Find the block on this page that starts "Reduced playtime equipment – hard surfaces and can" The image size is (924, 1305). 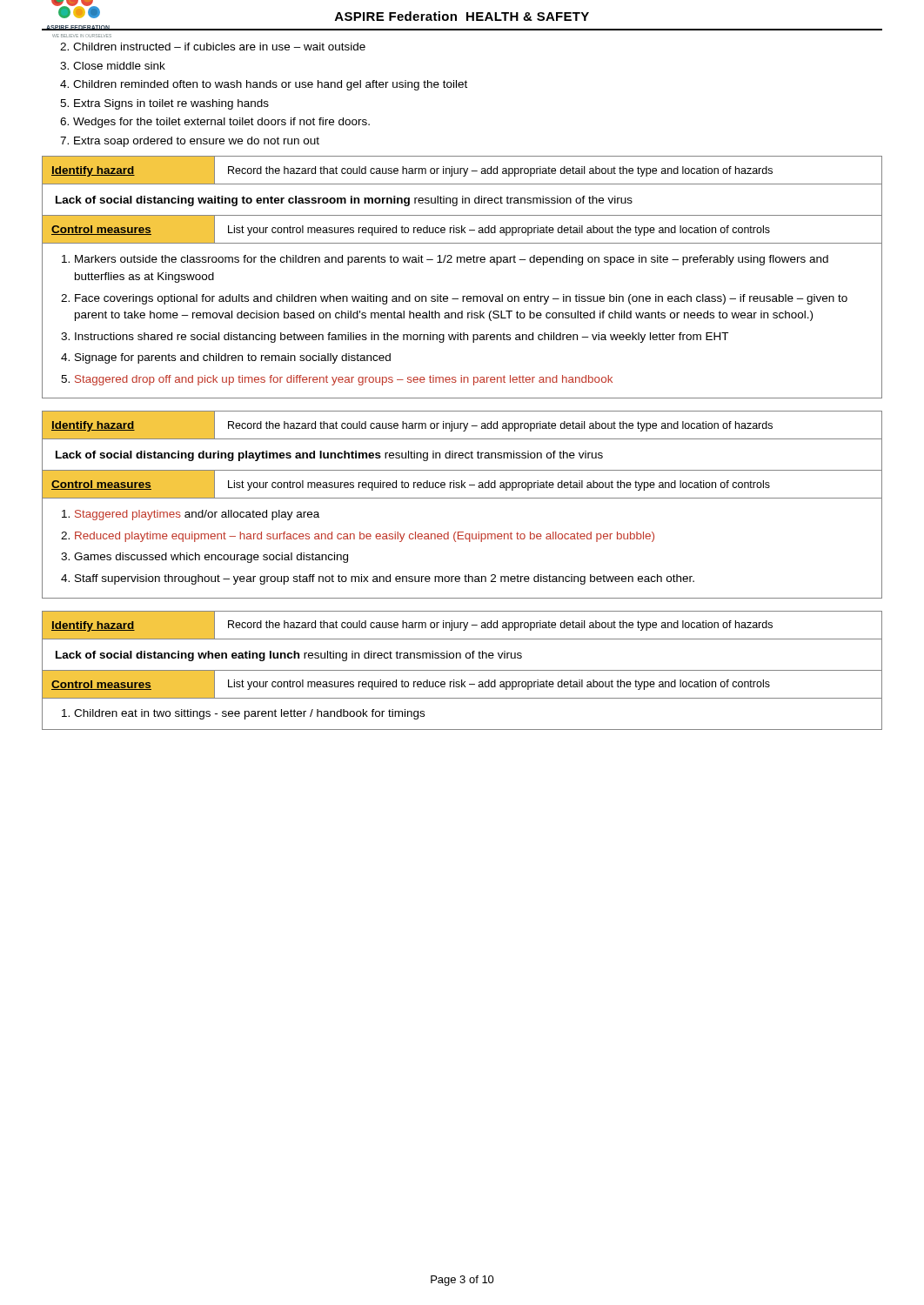tap(462, 536)
